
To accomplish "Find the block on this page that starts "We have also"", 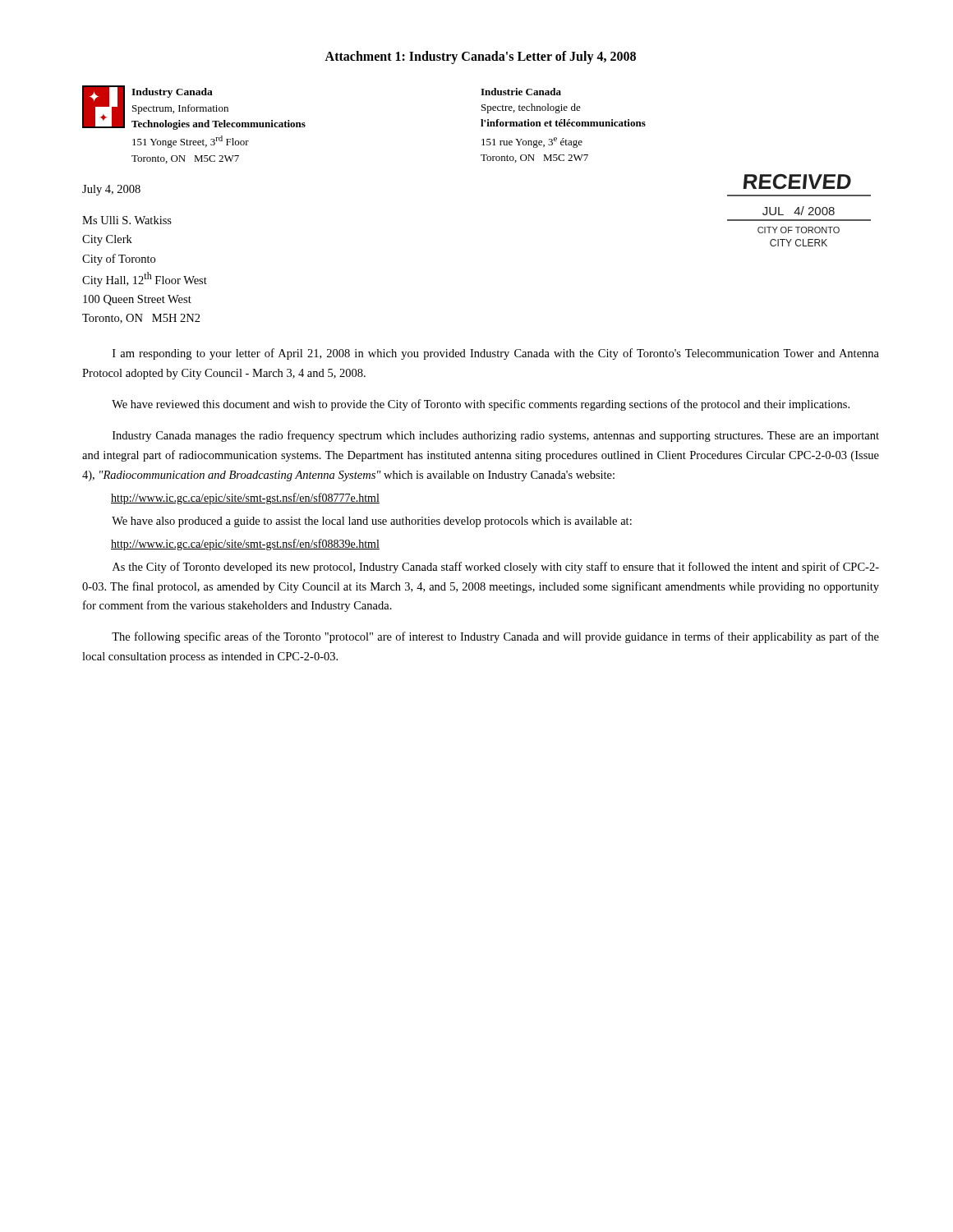I will tap(372, 520).
